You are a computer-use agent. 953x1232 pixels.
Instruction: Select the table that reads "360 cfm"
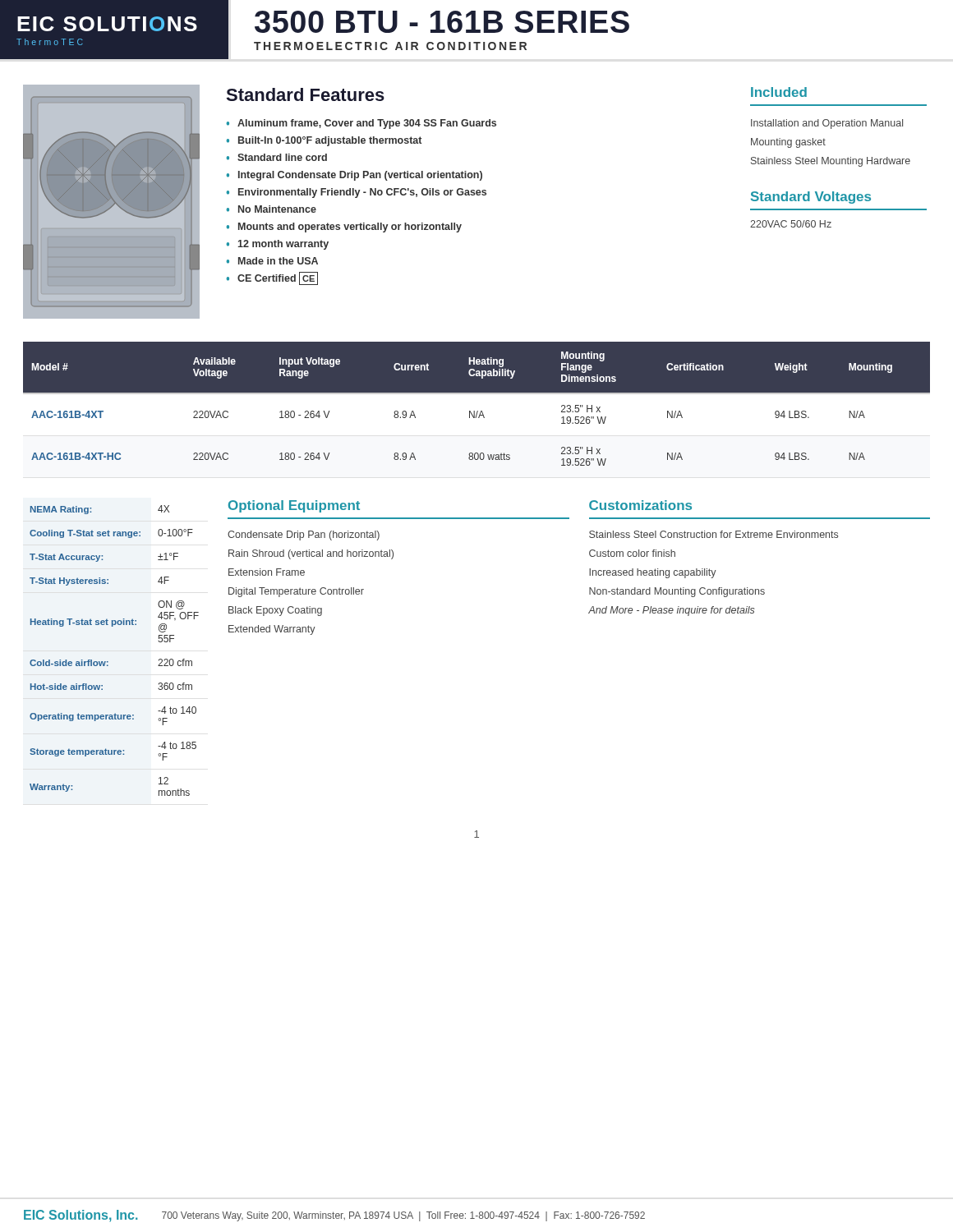[115, 651]
